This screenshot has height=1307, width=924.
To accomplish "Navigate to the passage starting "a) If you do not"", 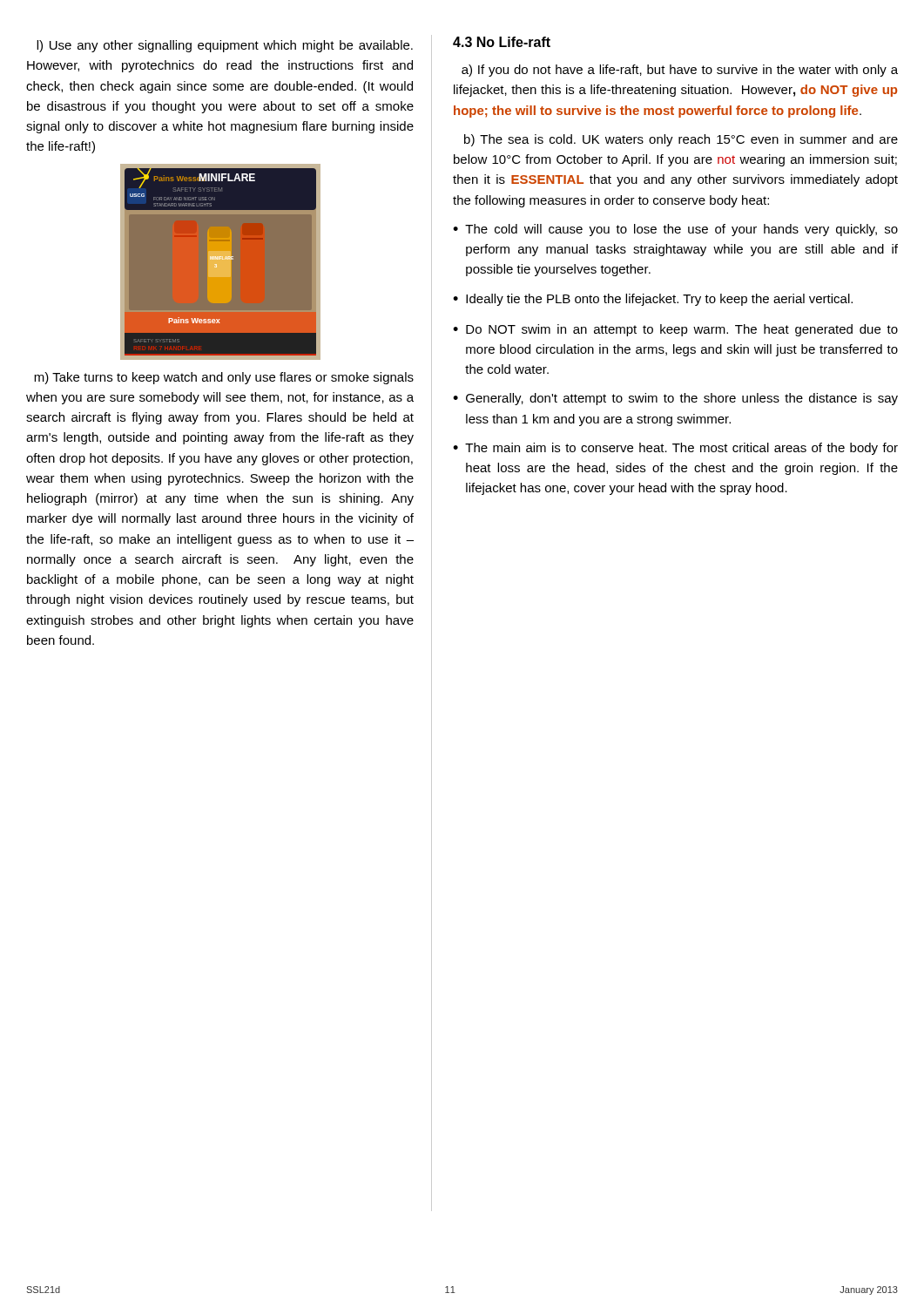I will point(675,134).
